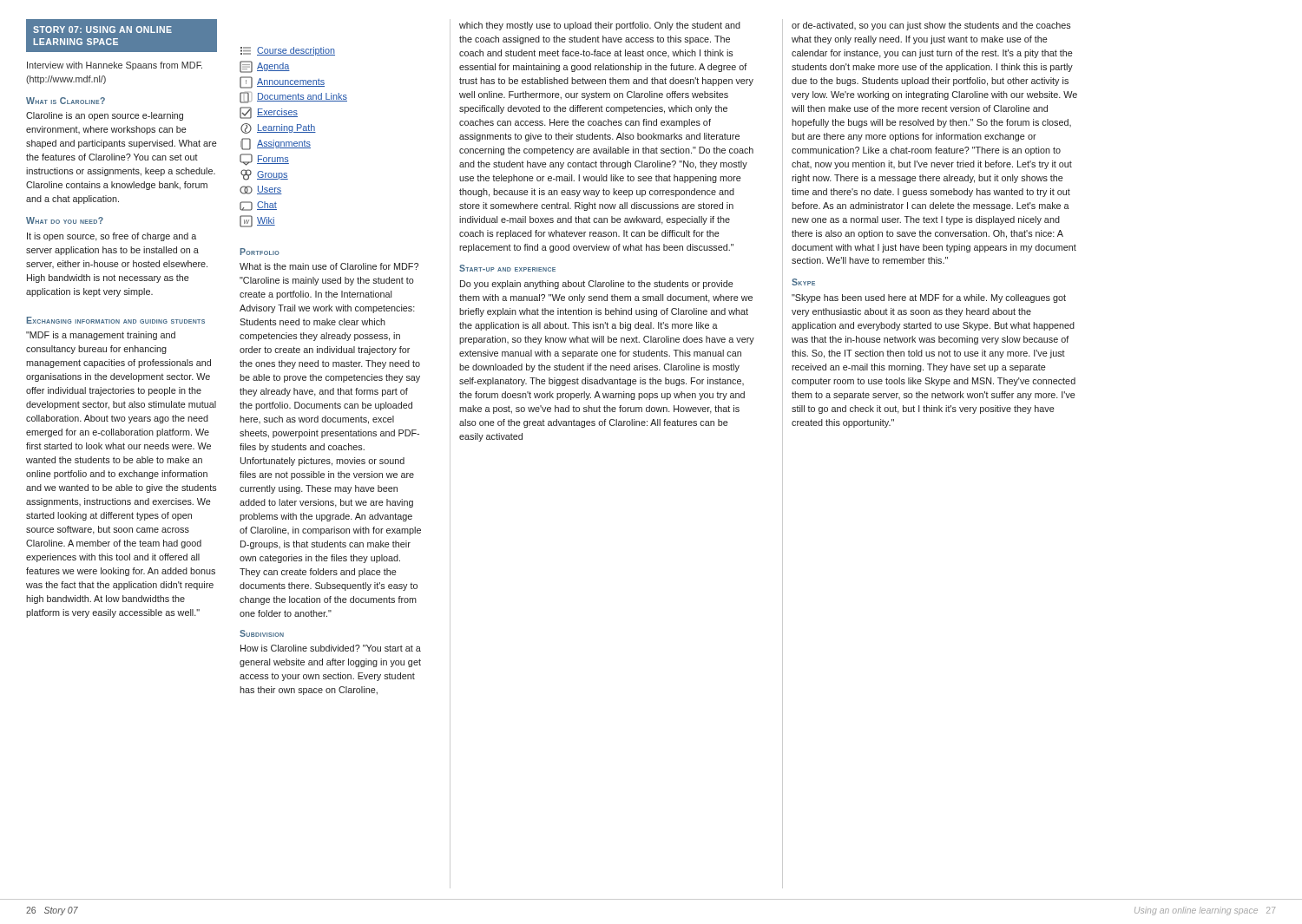Where is the passage that starts "Interview with Hanneke"?
The height and width of the screenshot is (924, 1302).
pos(115,72)
